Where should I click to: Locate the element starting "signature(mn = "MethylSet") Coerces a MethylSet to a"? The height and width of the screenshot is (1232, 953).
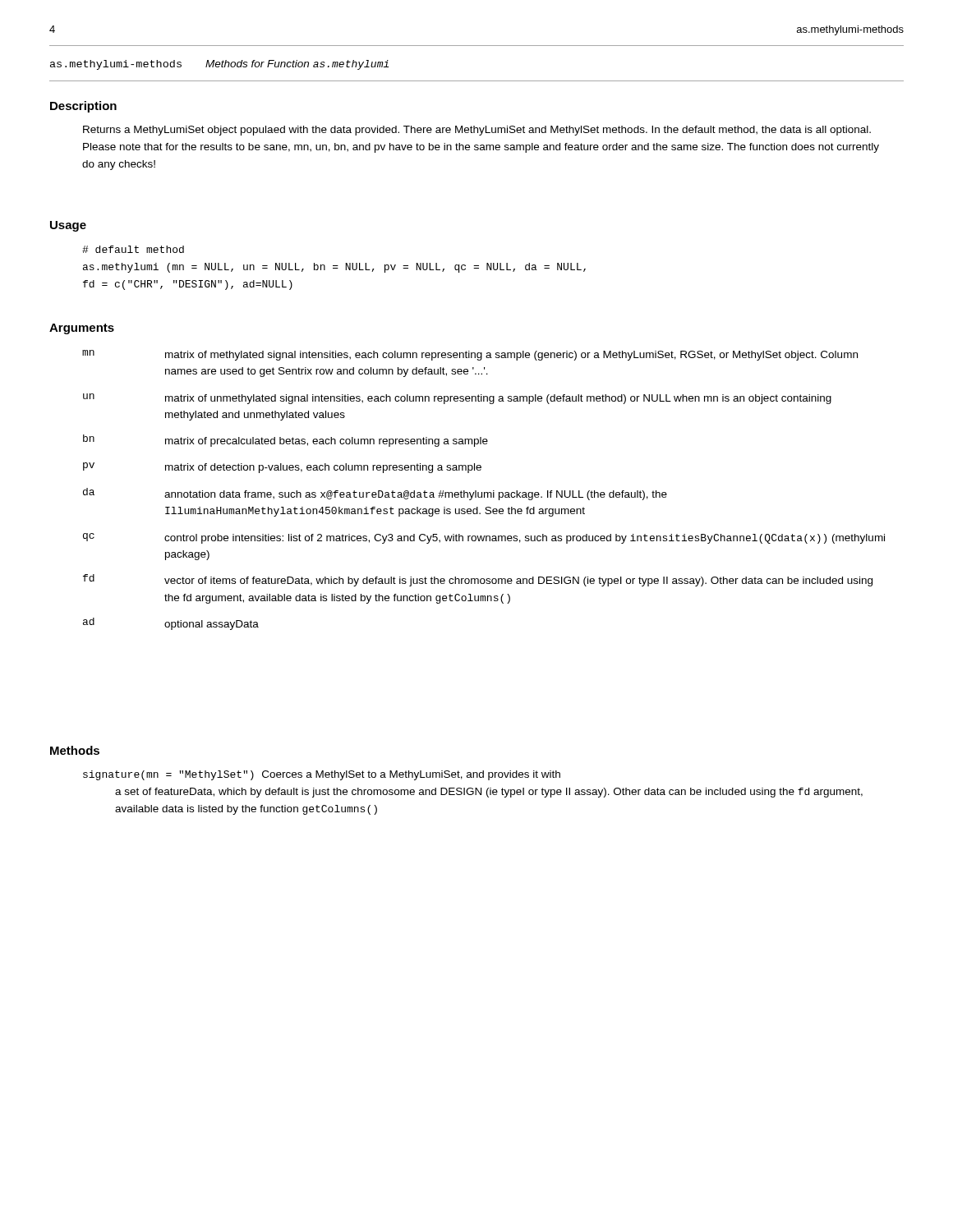(x=485, y=793)
